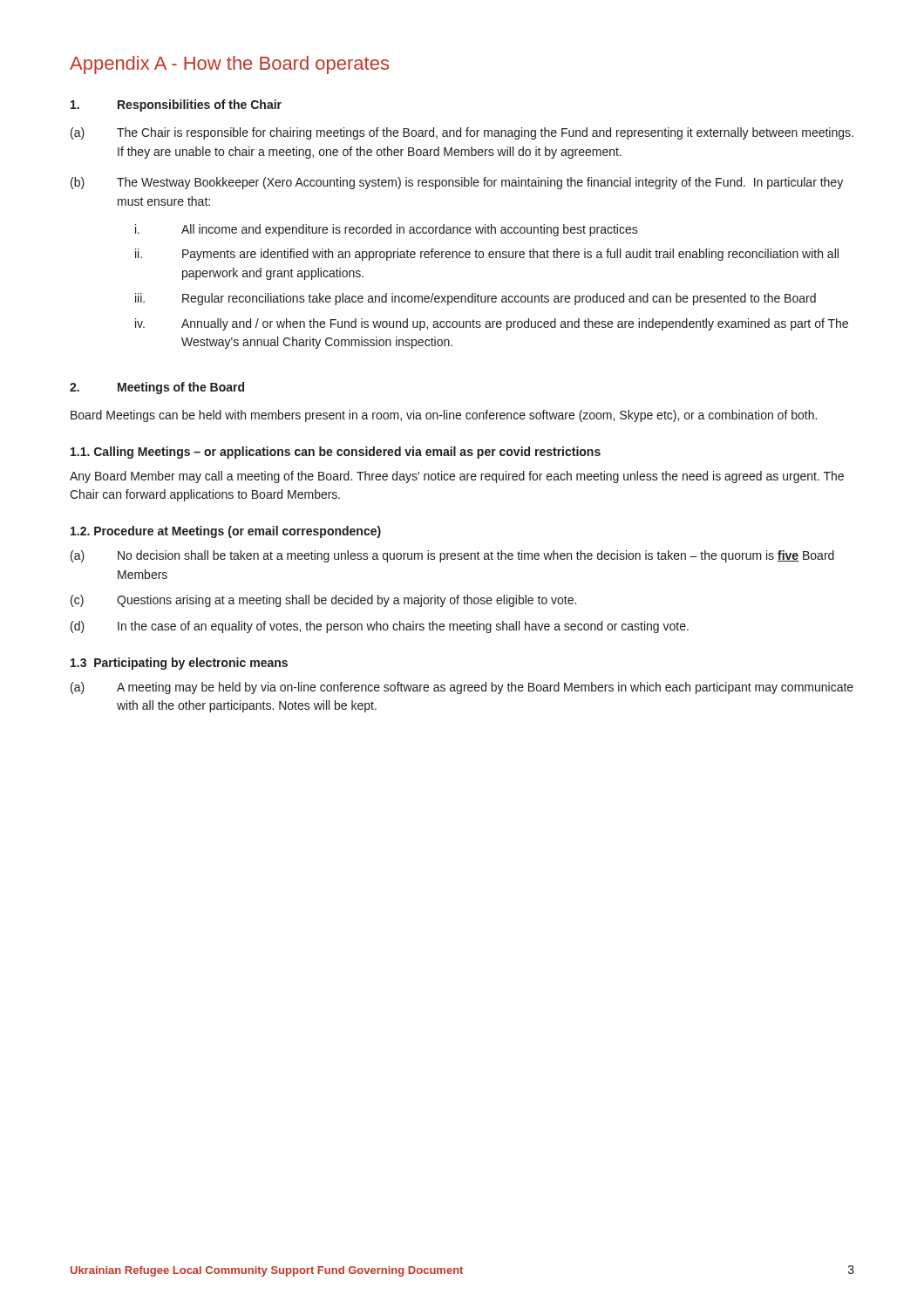Click the title
The image size is (924, 1308).
coord(230,63)
